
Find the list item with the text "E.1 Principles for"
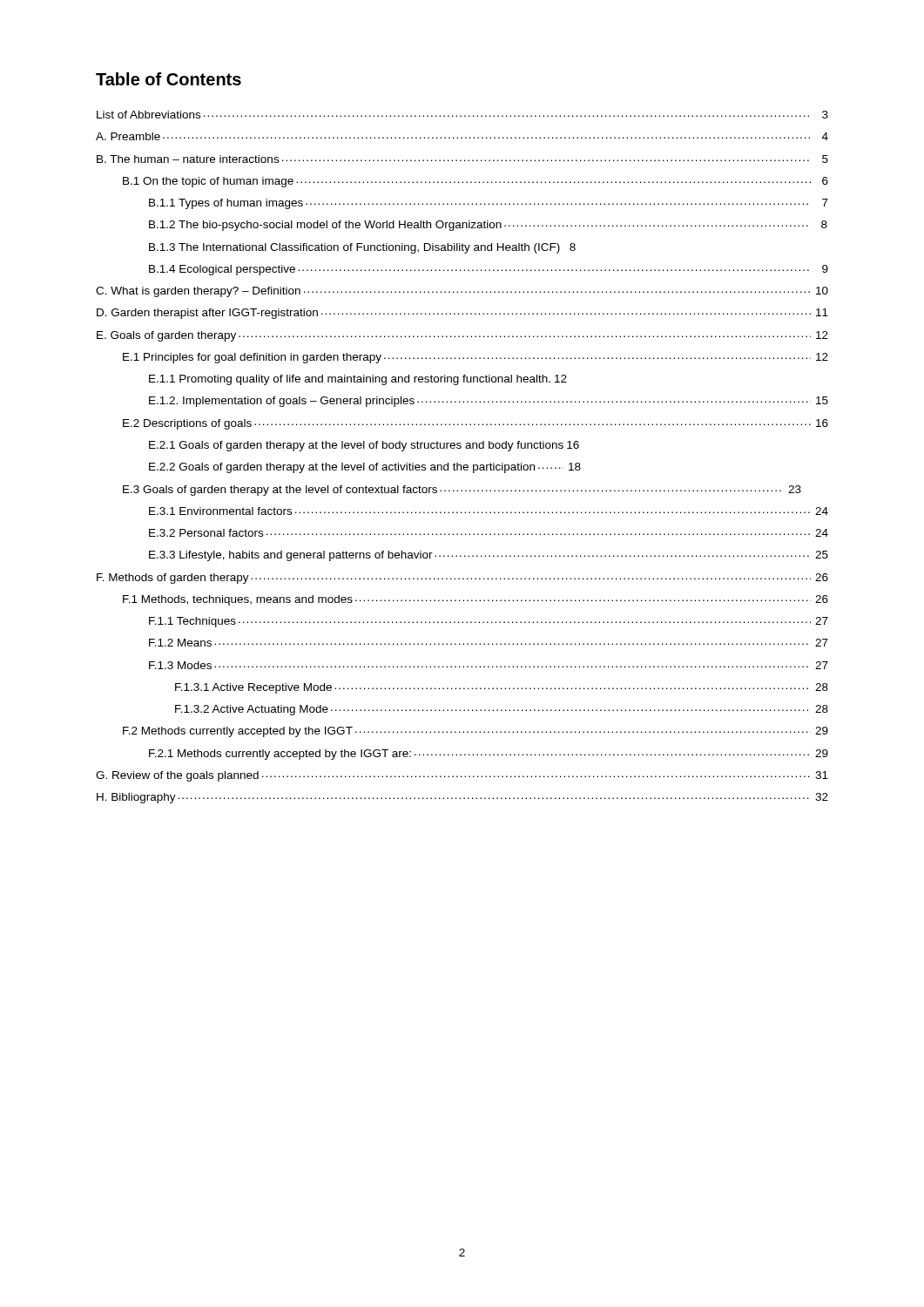click(475, 357)
